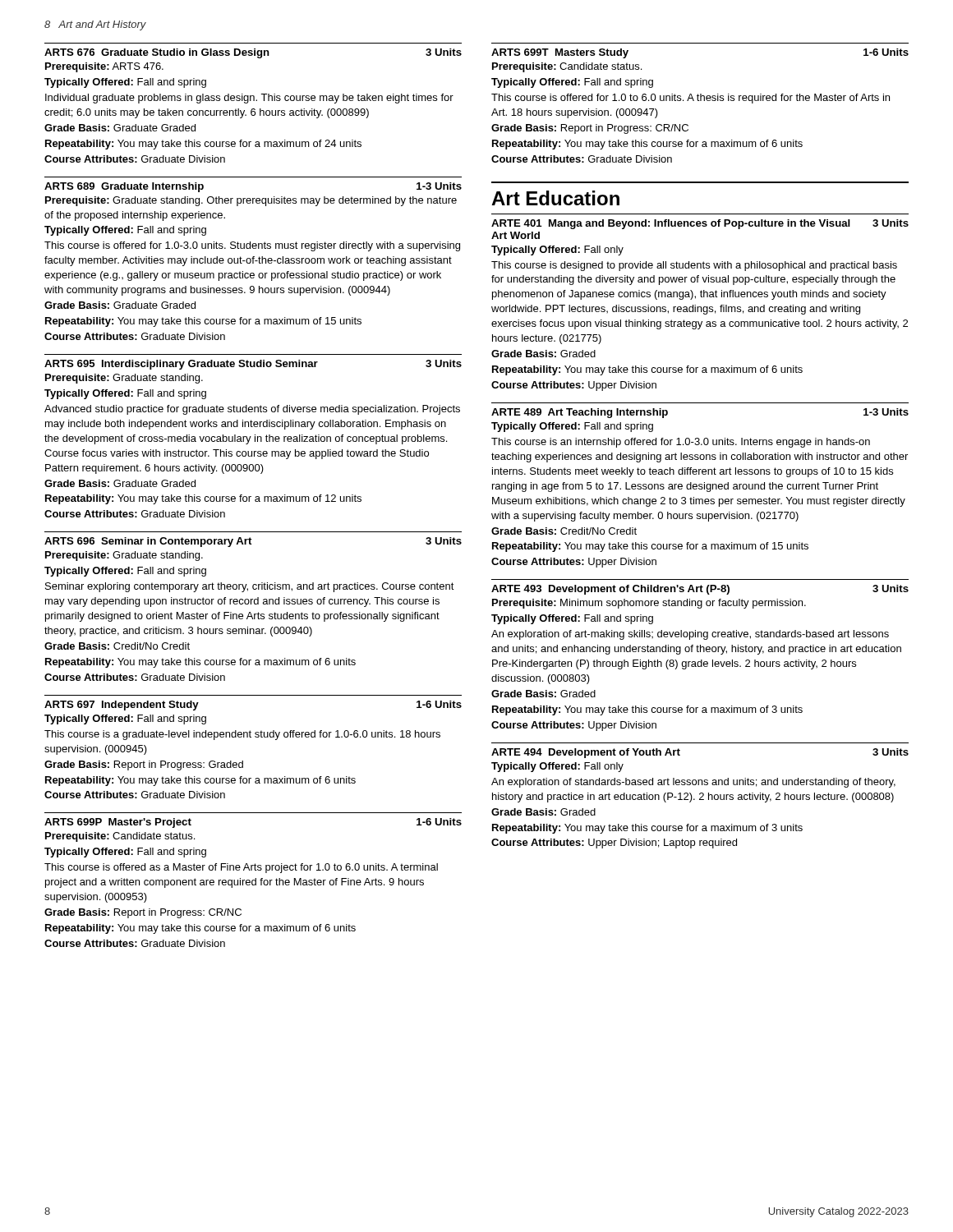Point to the block beginning "ARTS 699P Master's"

click(x=253, y=882)
